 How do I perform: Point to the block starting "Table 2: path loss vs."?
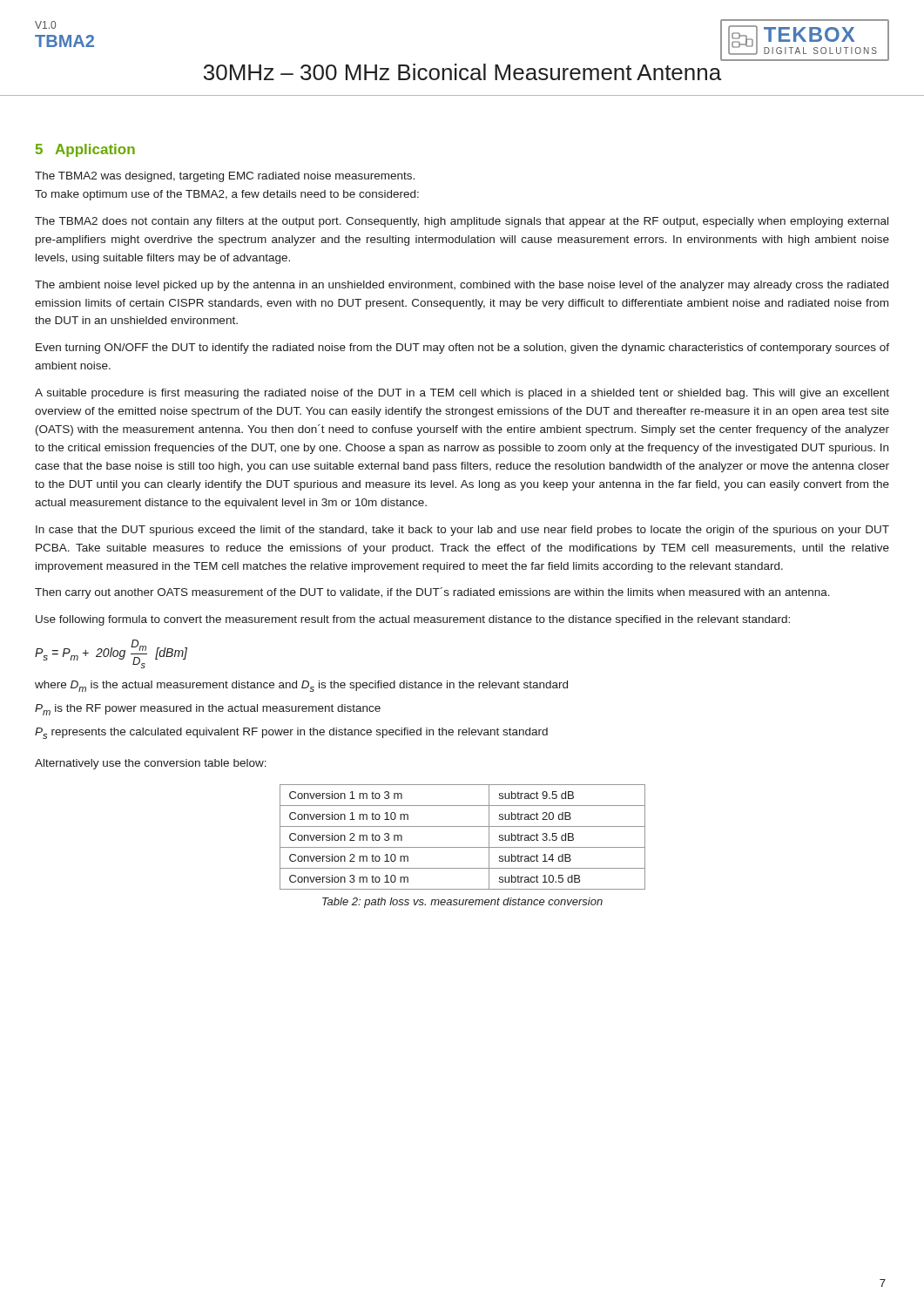click(x=462, y=902)
